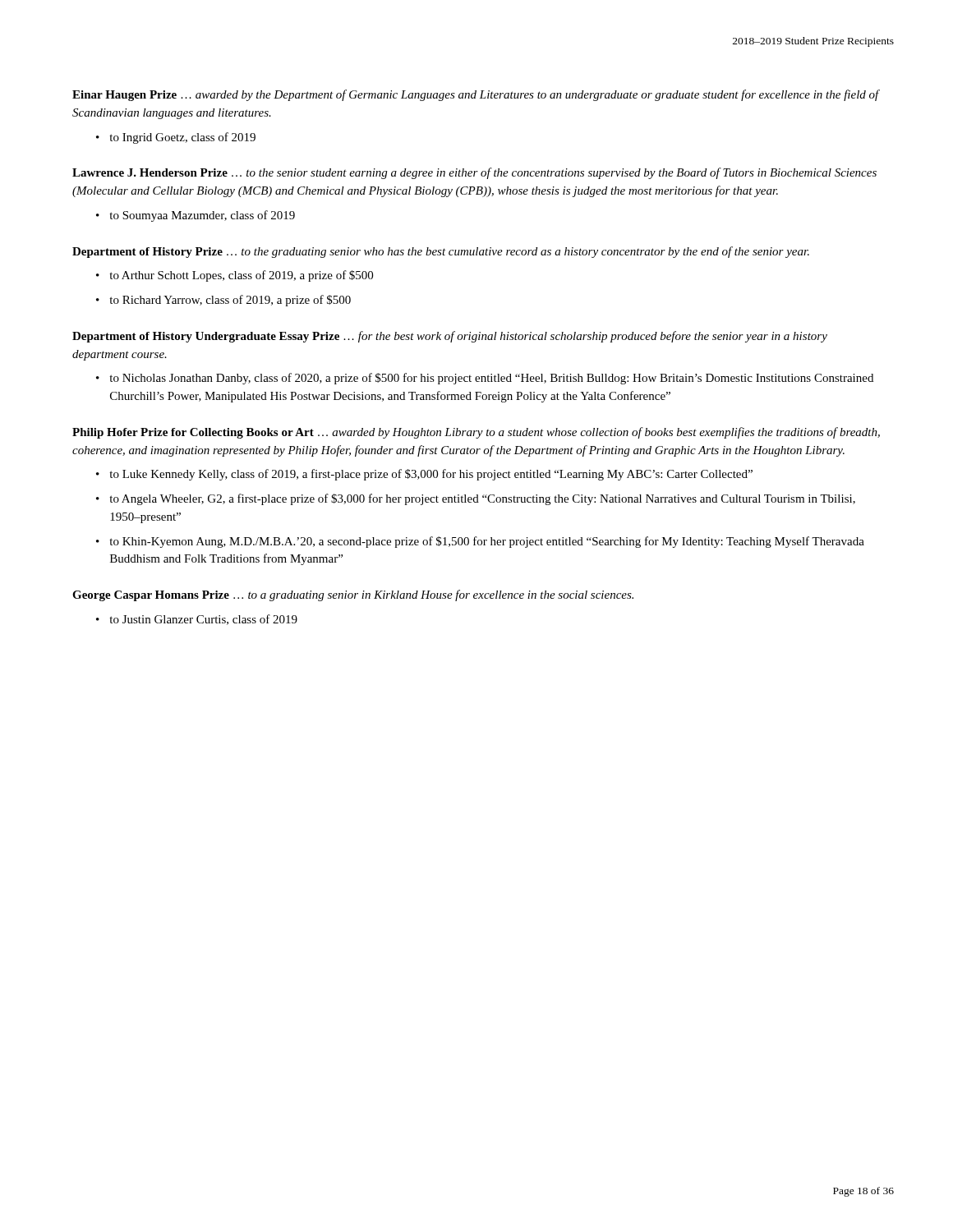Find the text block that says "Department of History Undergraduate Essay"
The image size is (953, 1232).
pos(476,367)
